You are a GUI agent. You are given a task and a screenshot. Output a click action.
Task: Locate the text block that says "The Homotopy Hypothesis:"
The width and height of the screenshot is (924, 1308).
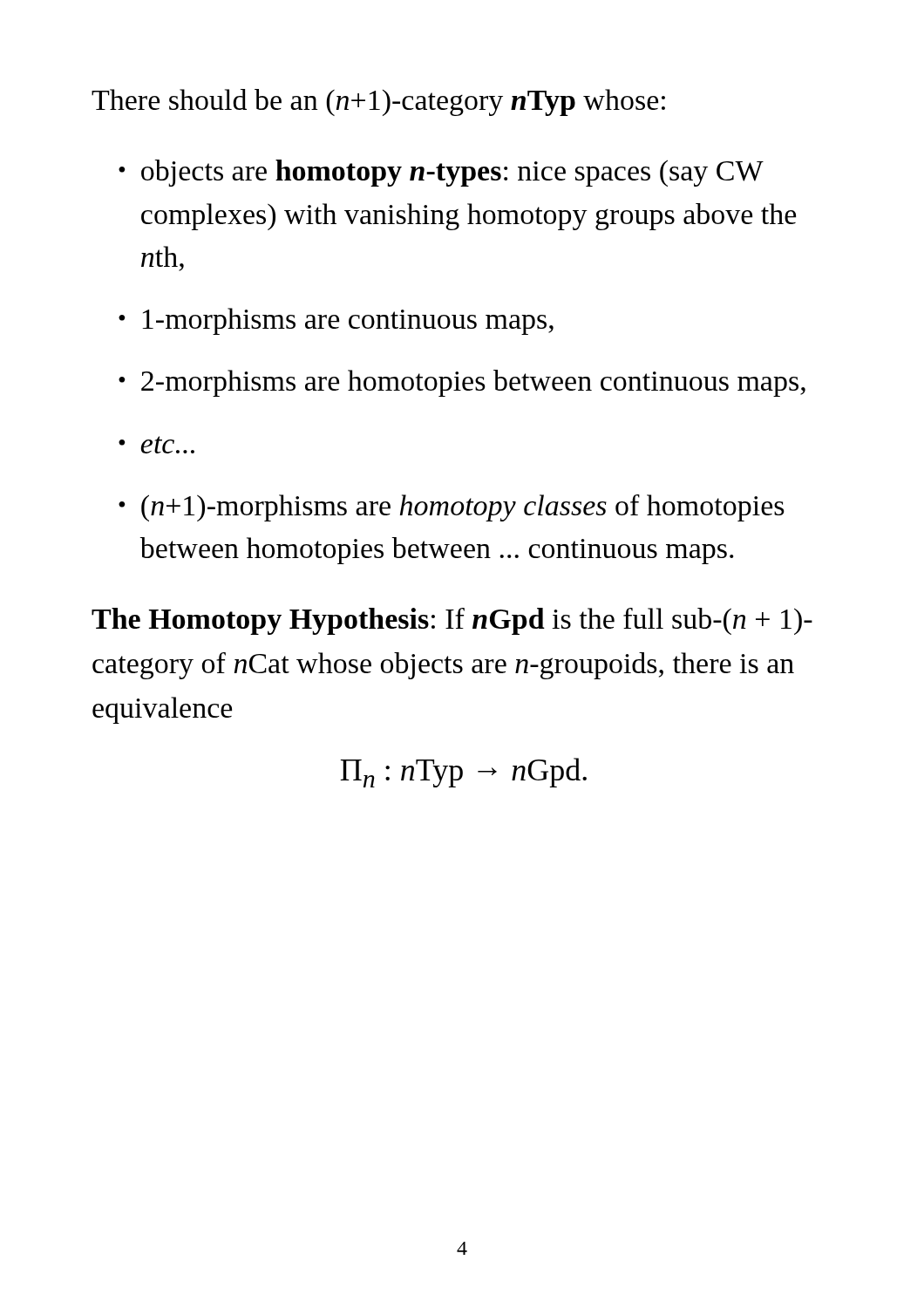(452, 663)
